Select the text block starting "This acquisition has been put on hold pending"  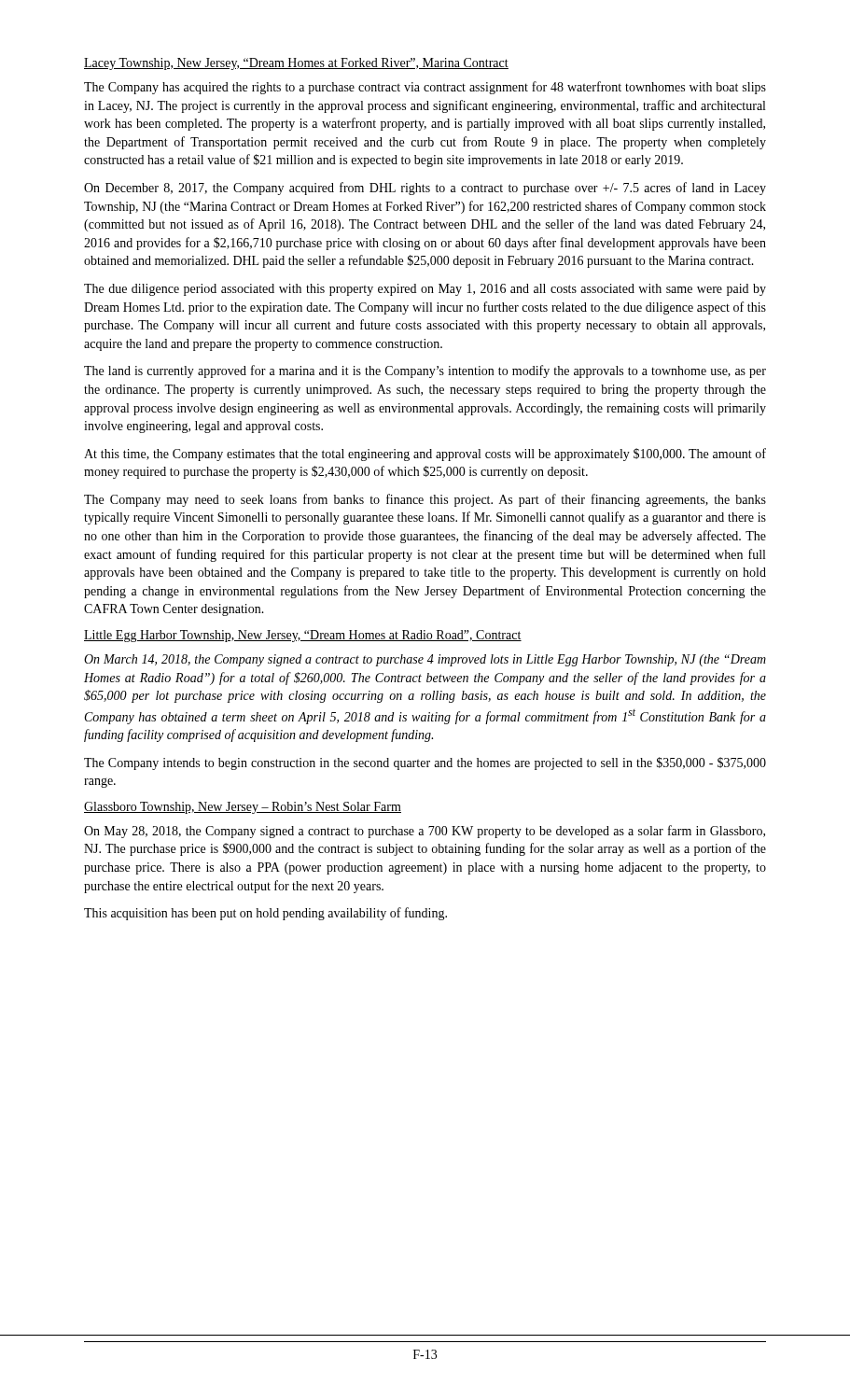(266, 913)
